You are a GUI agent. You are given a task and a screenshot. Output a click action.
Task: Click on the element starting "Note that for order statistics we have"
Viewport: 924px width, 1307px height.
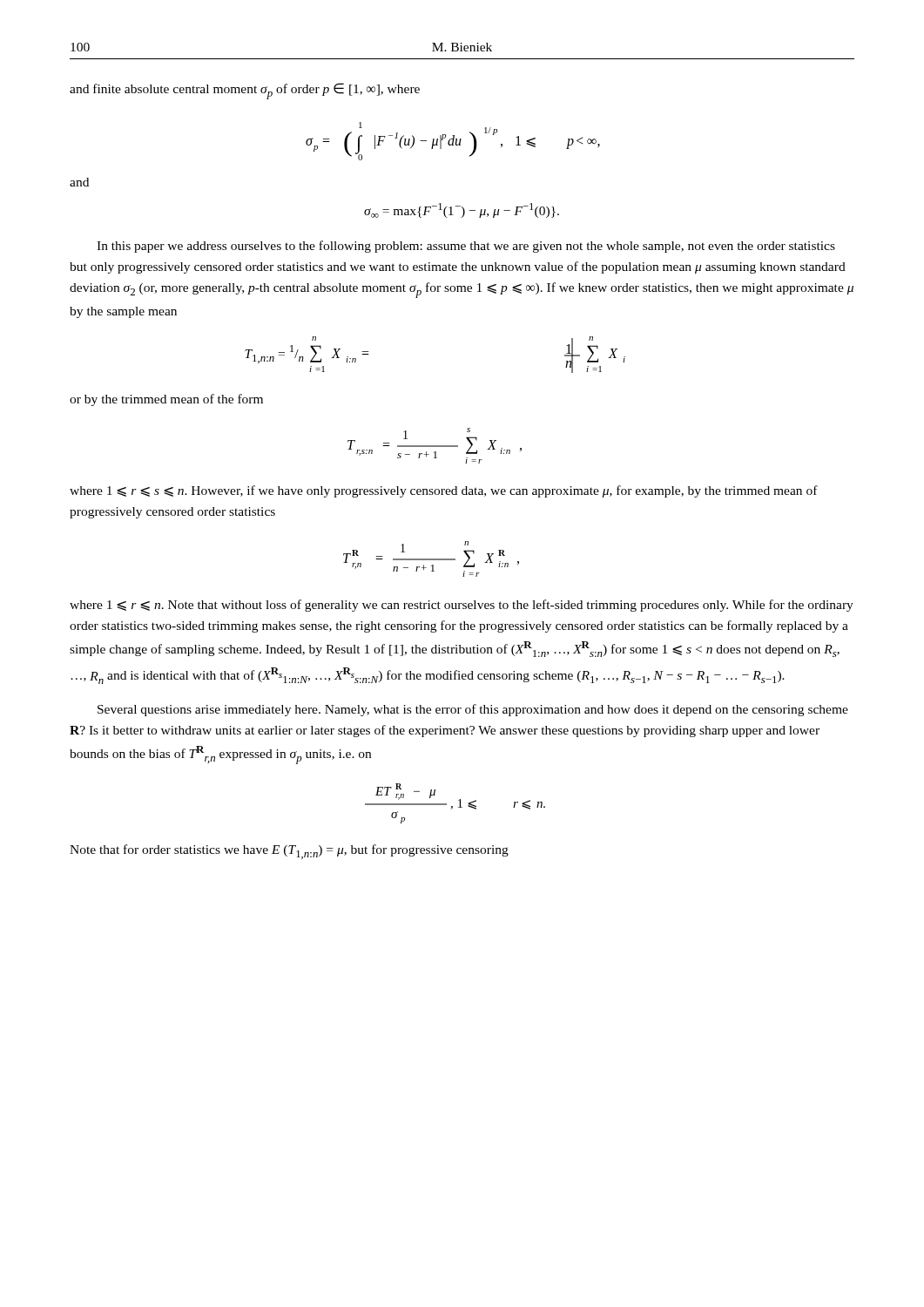point(289,851)
